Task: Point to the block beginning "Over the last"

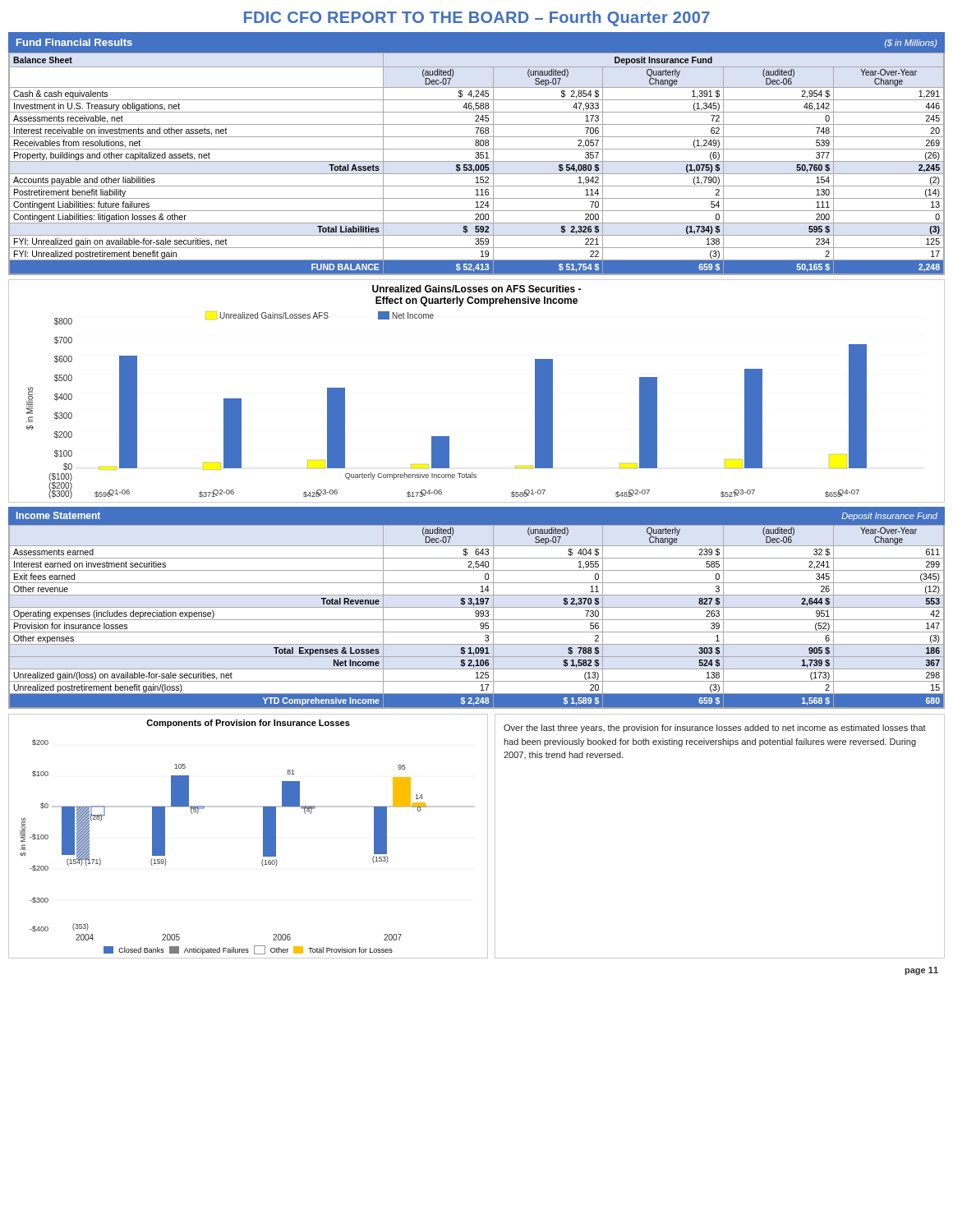Action: click(715, 741)
